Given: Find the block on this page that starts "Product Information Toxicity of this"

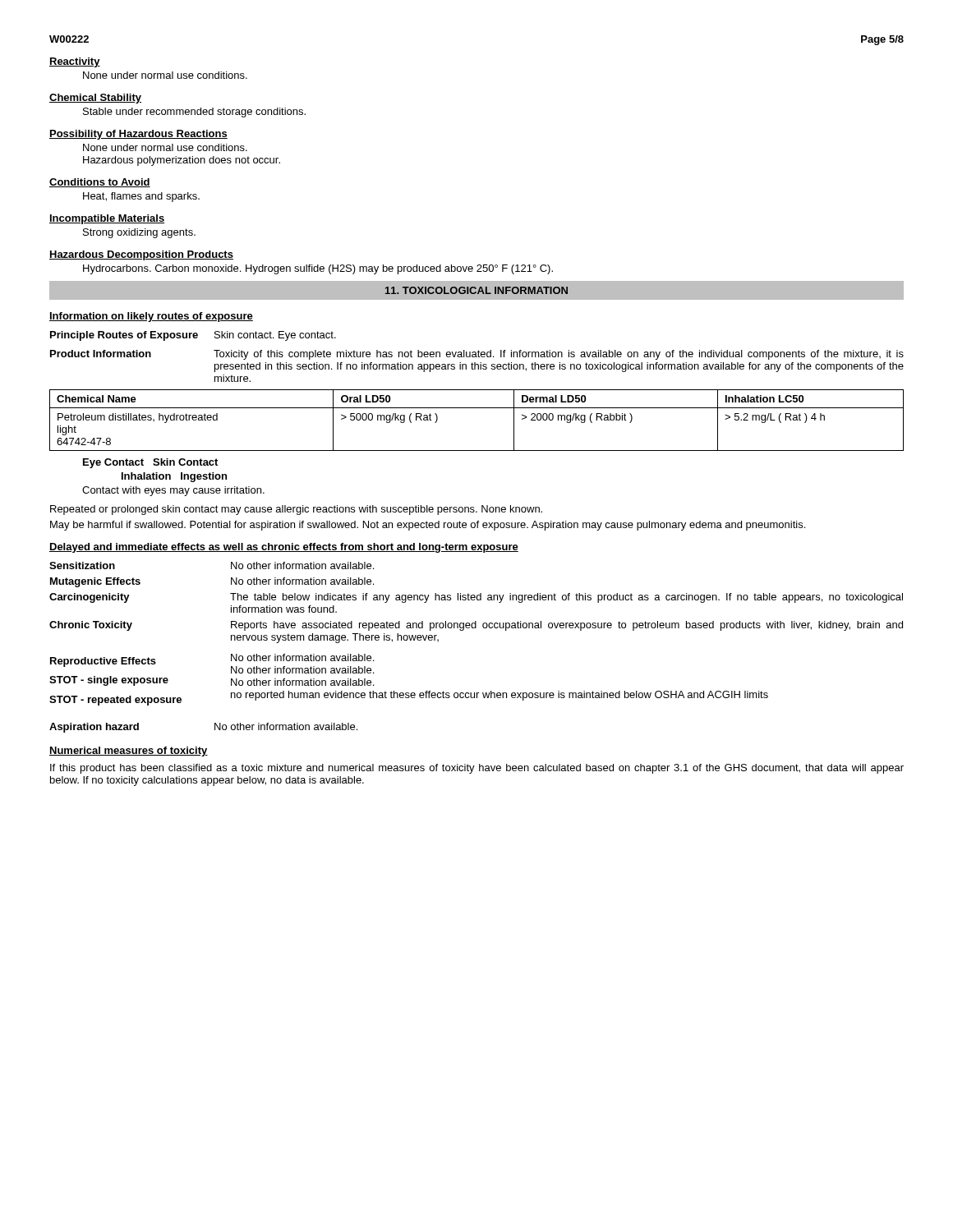Looking at the screenshot, I should 476,366.
